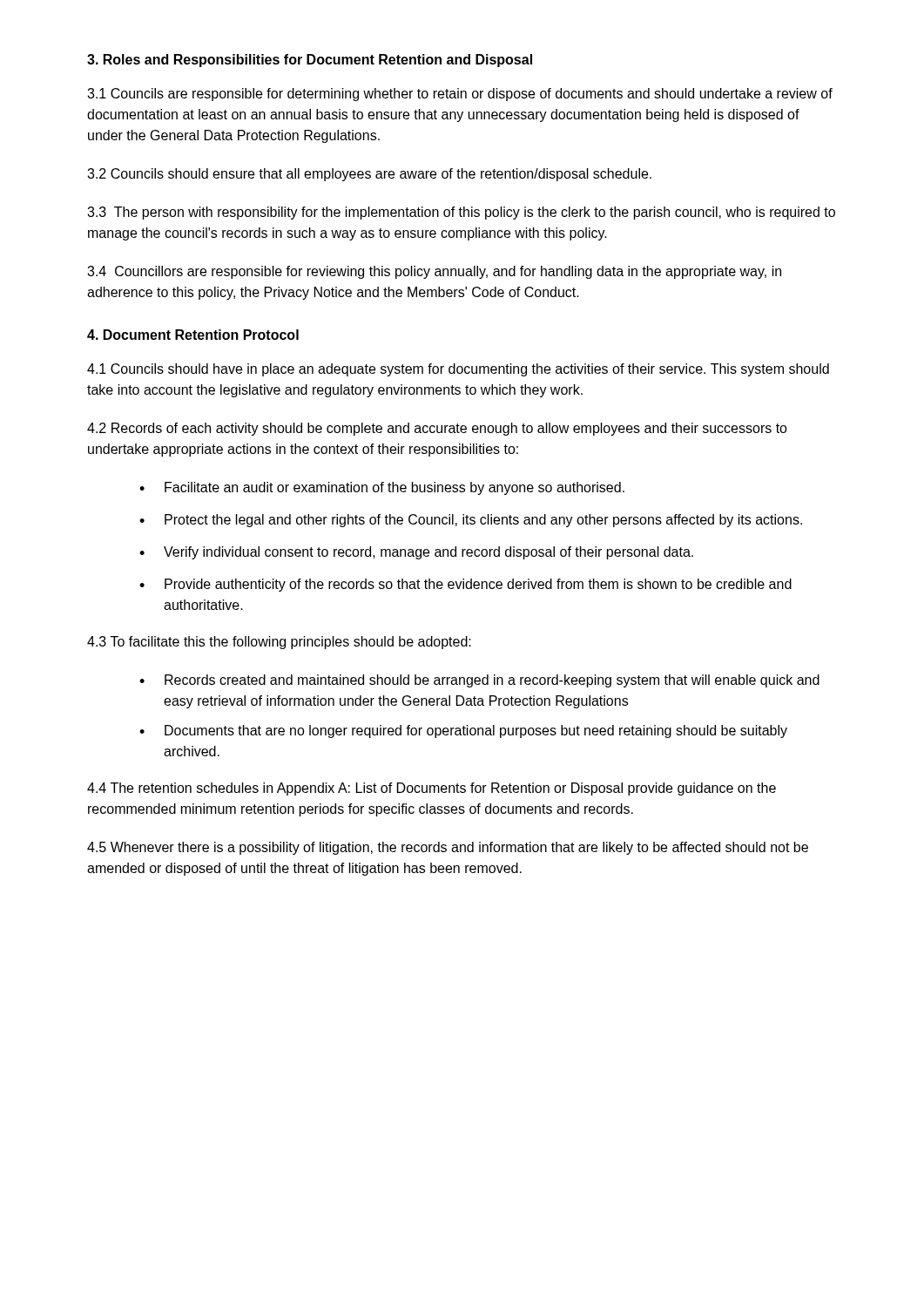Find the block starting "3 The person"

pyautogui.click(x=461, y=223)
